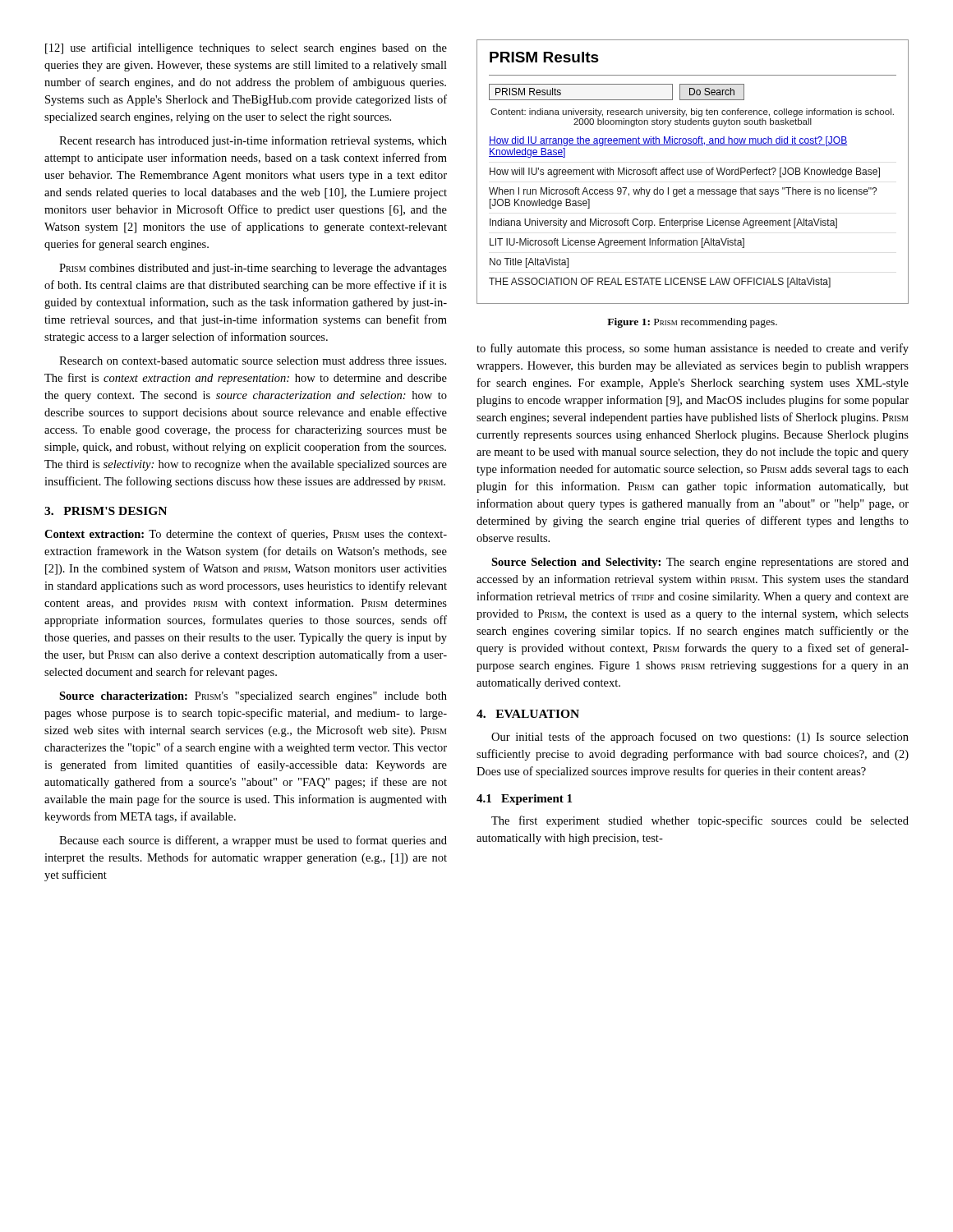Locate the text block starting "Source characterization: Prism's "specialized search engines" include"
Viewport: 953px width, 1232px height.
[246, 757]
